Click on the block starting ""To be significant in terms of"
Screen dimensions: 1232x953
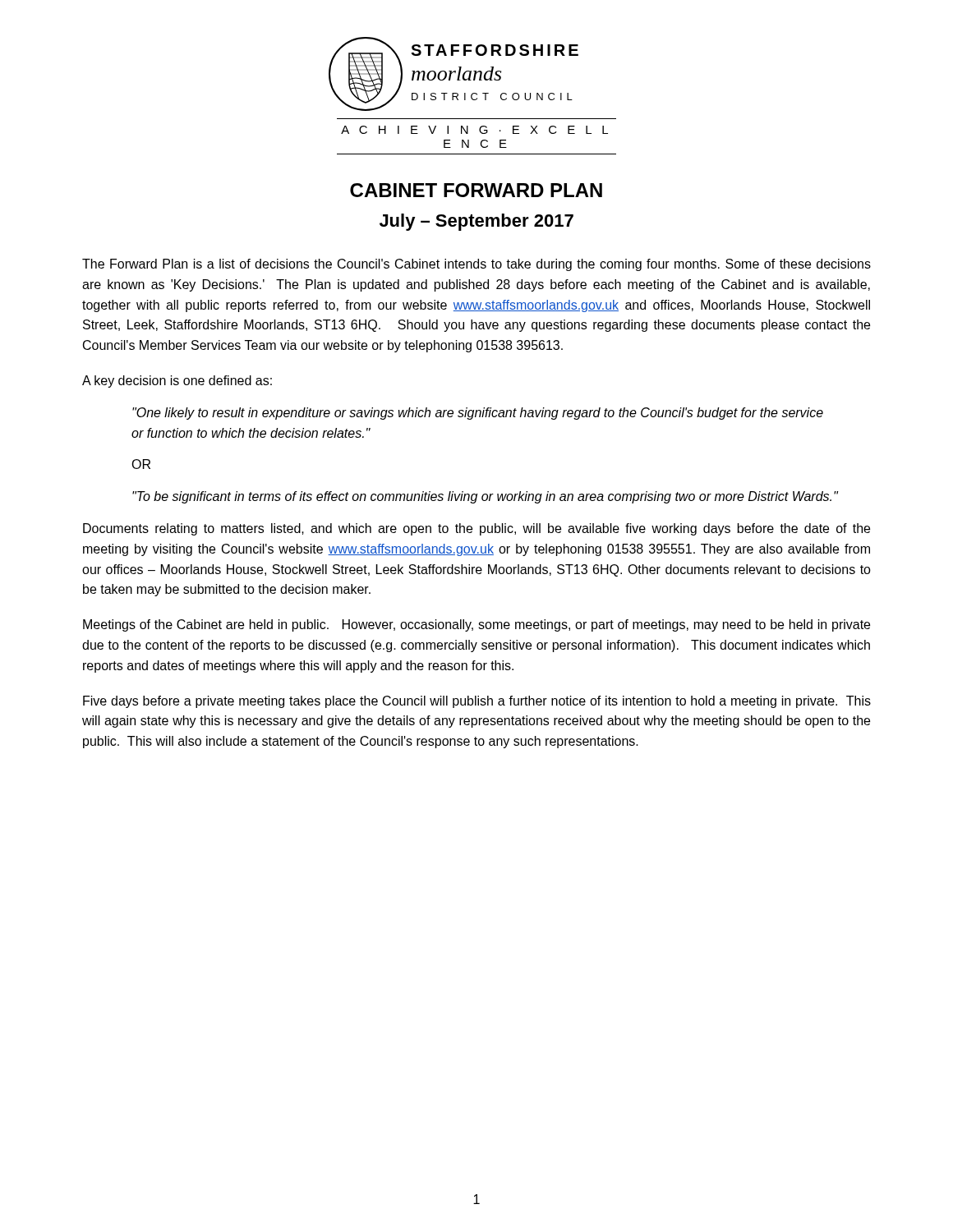click(485, 497)
